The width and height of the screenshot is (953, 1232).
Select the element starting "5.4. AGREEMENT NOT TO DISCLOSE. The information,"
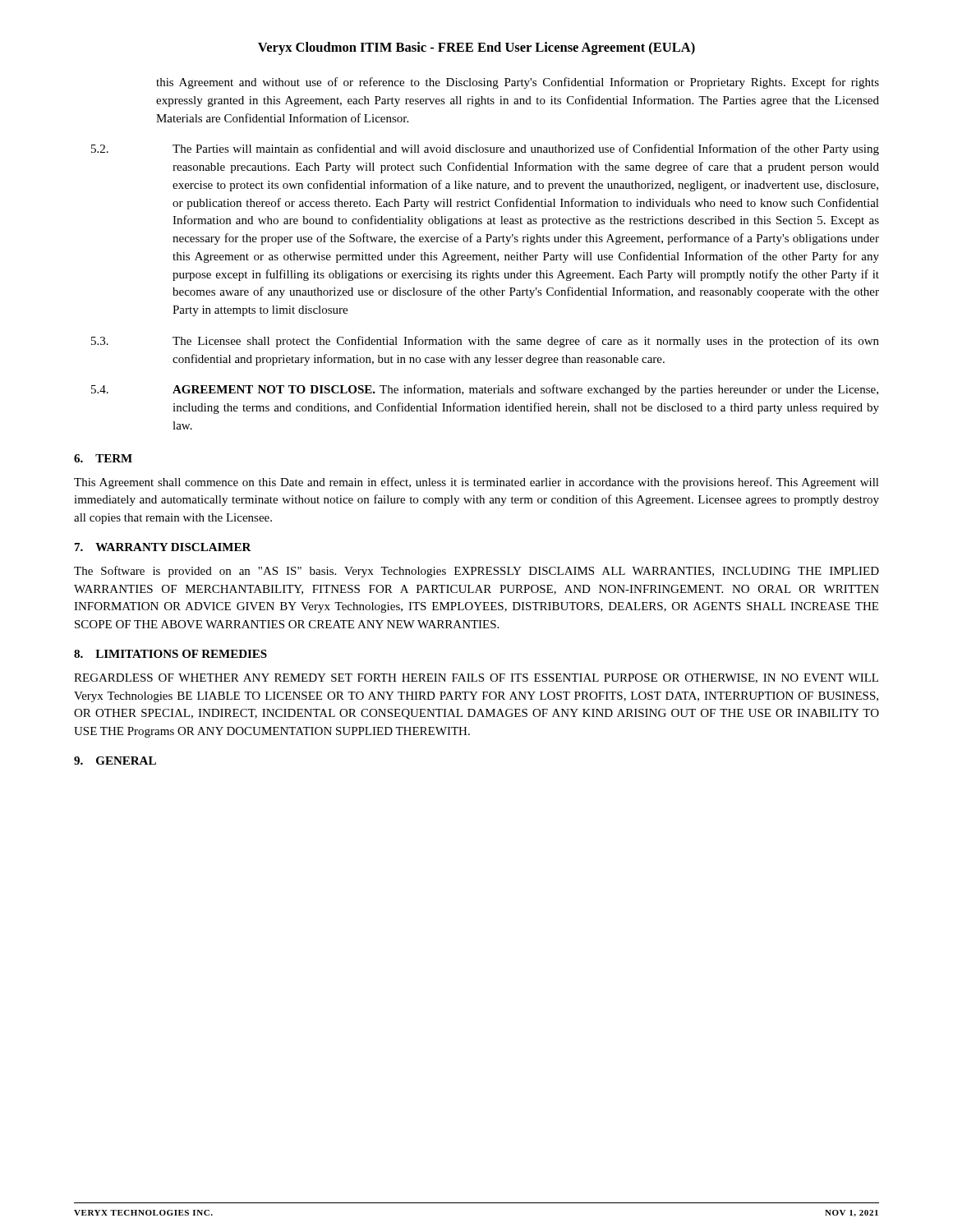(x=476, y=408)
